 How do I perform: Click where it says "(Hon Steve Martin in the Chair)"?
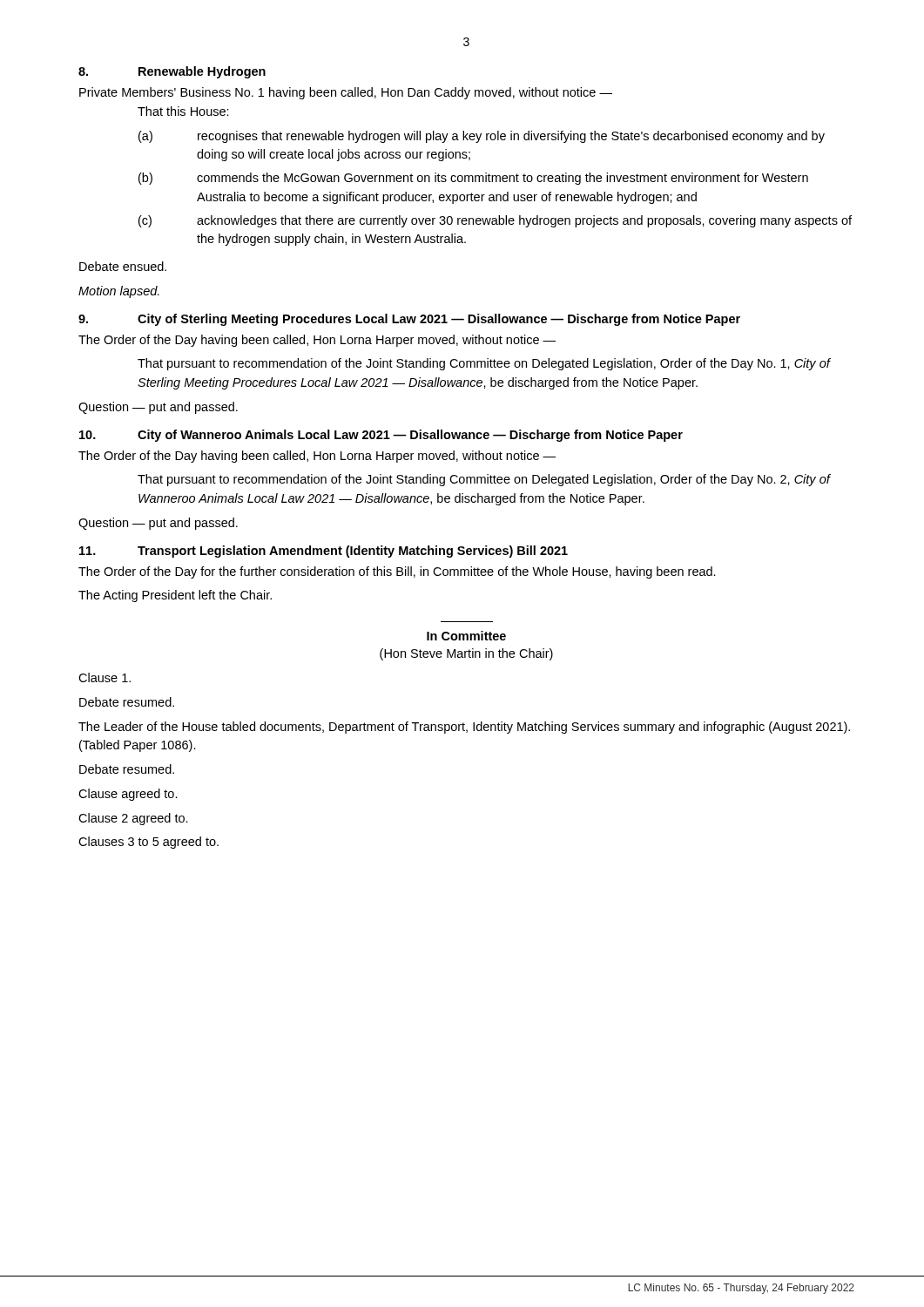[x=466, y=654]
